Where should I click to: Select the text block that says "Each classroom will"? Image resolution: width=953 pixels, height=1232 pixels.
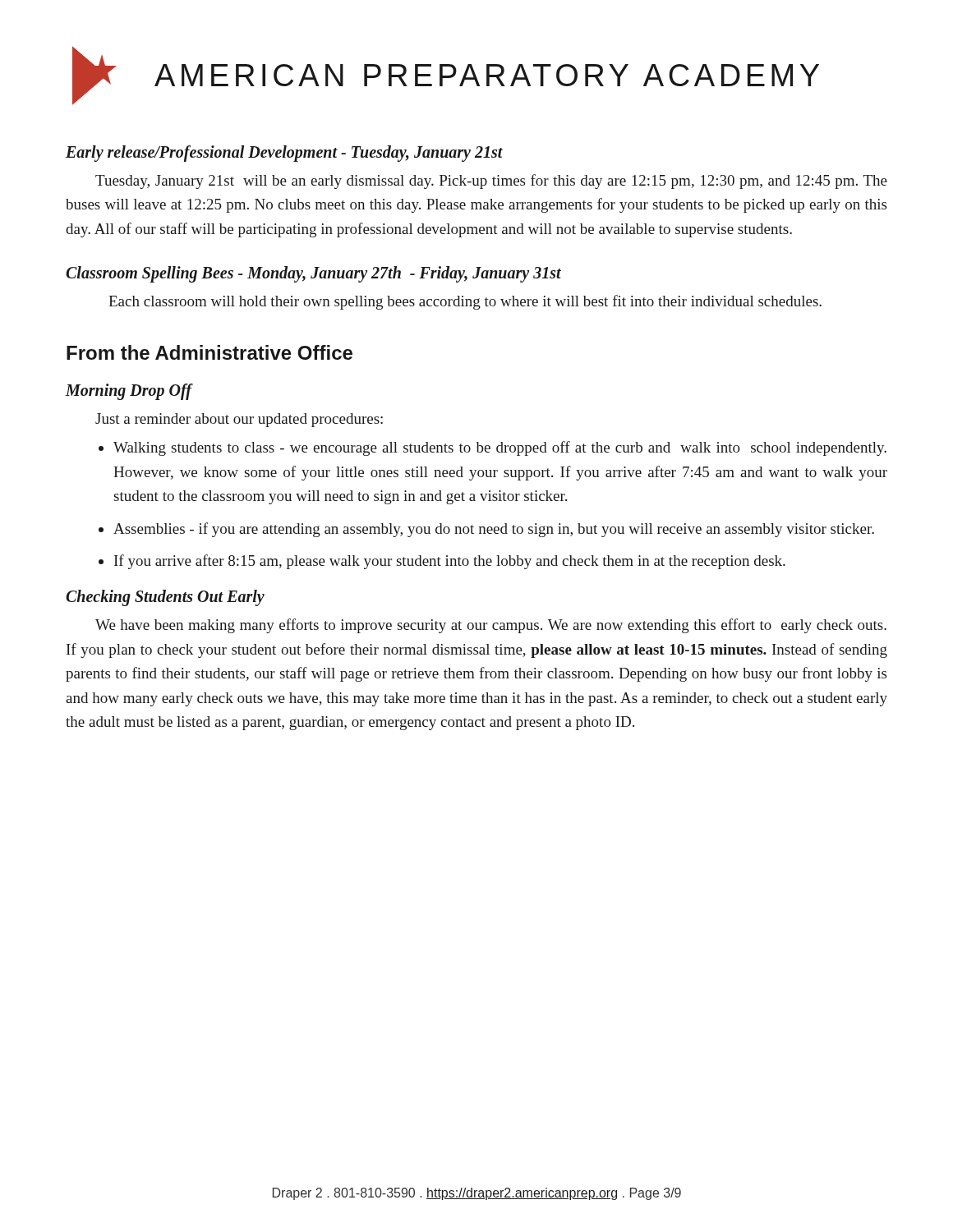click(x=444, y=301)
